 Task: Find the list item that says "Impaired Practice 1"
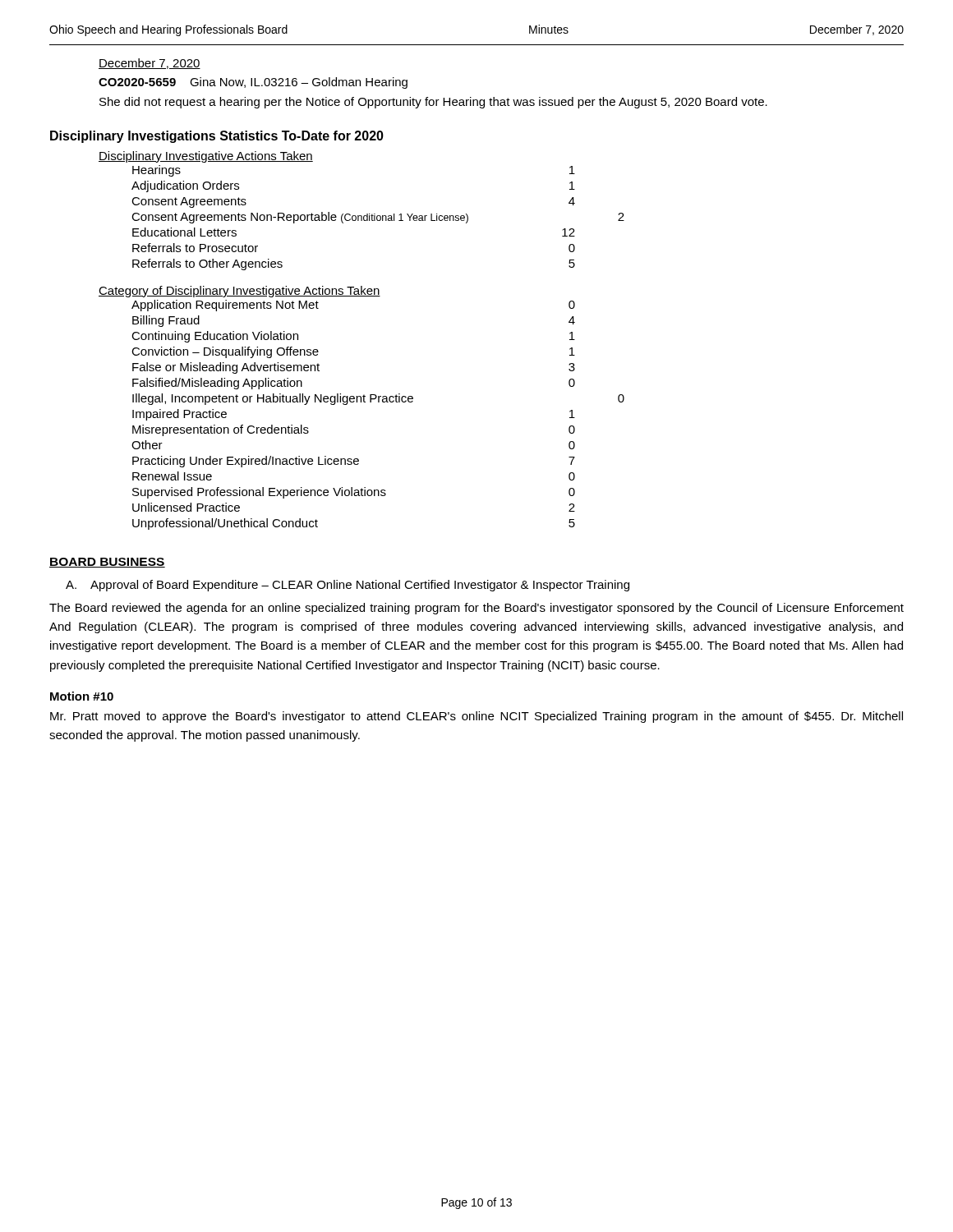click(353, 413)
